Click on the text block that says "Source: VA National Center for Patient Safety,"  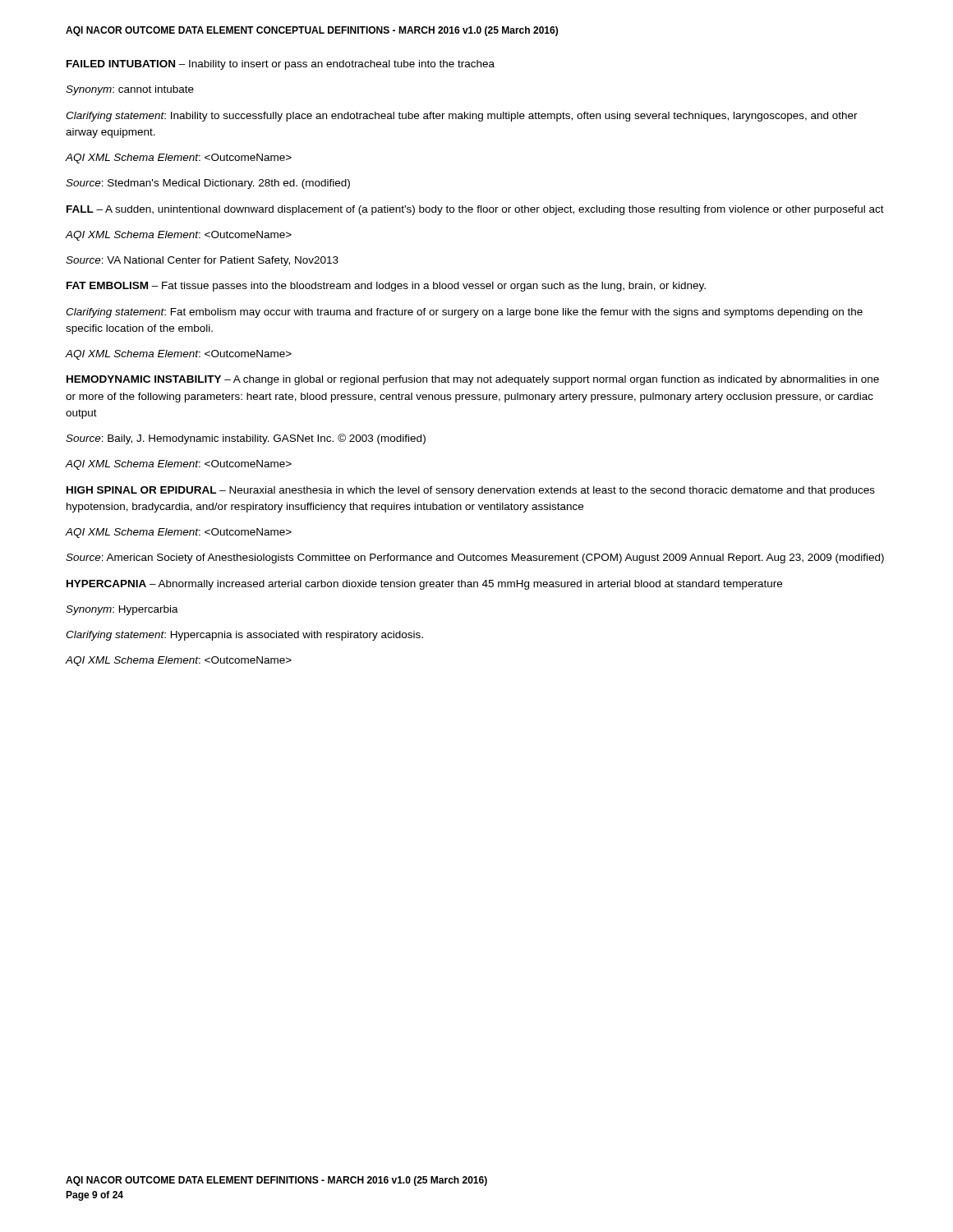(202, 261)
